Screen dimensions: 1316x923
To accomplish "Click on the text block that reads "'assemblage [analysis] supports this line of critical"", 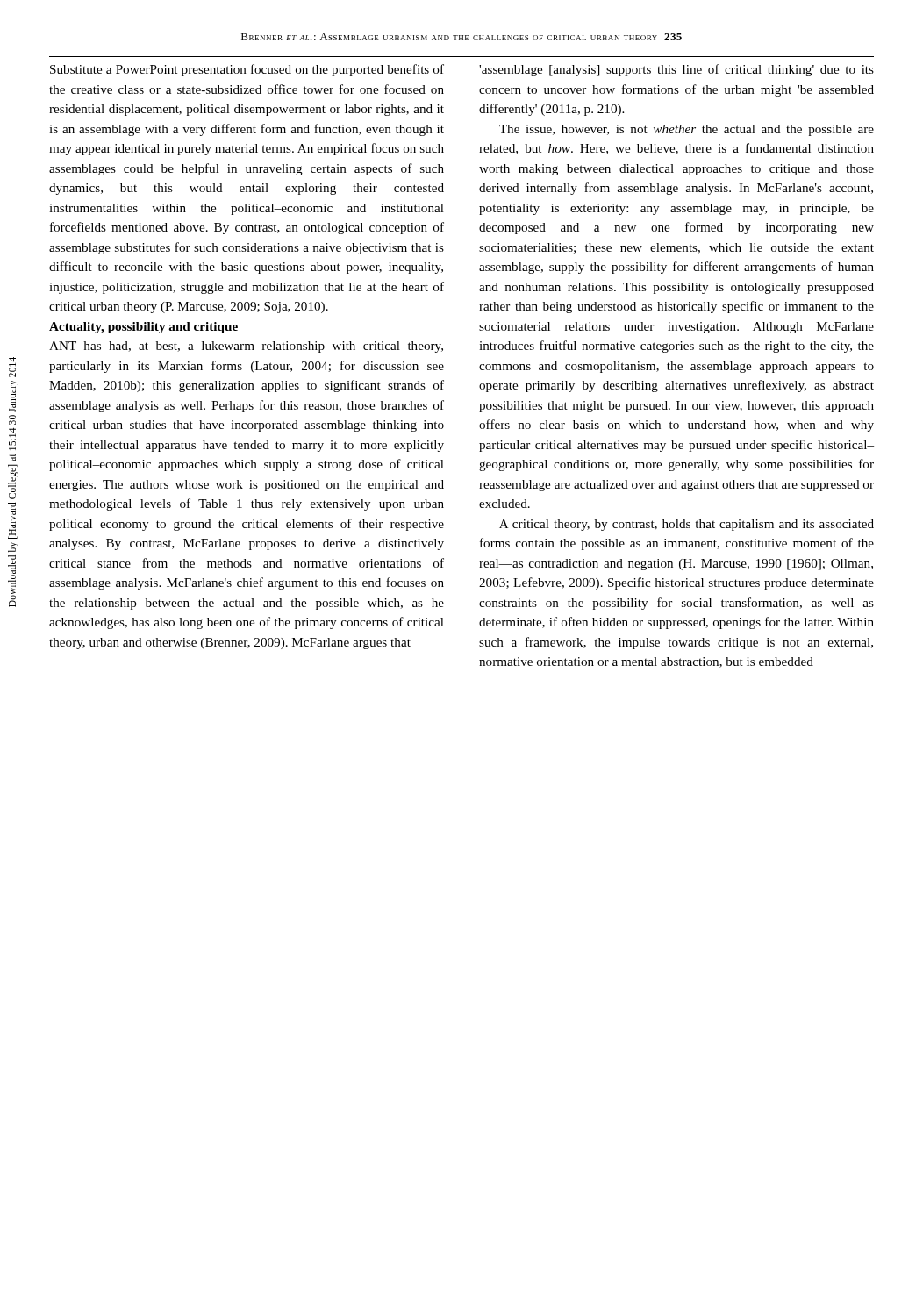I will (x=676, y=366).
